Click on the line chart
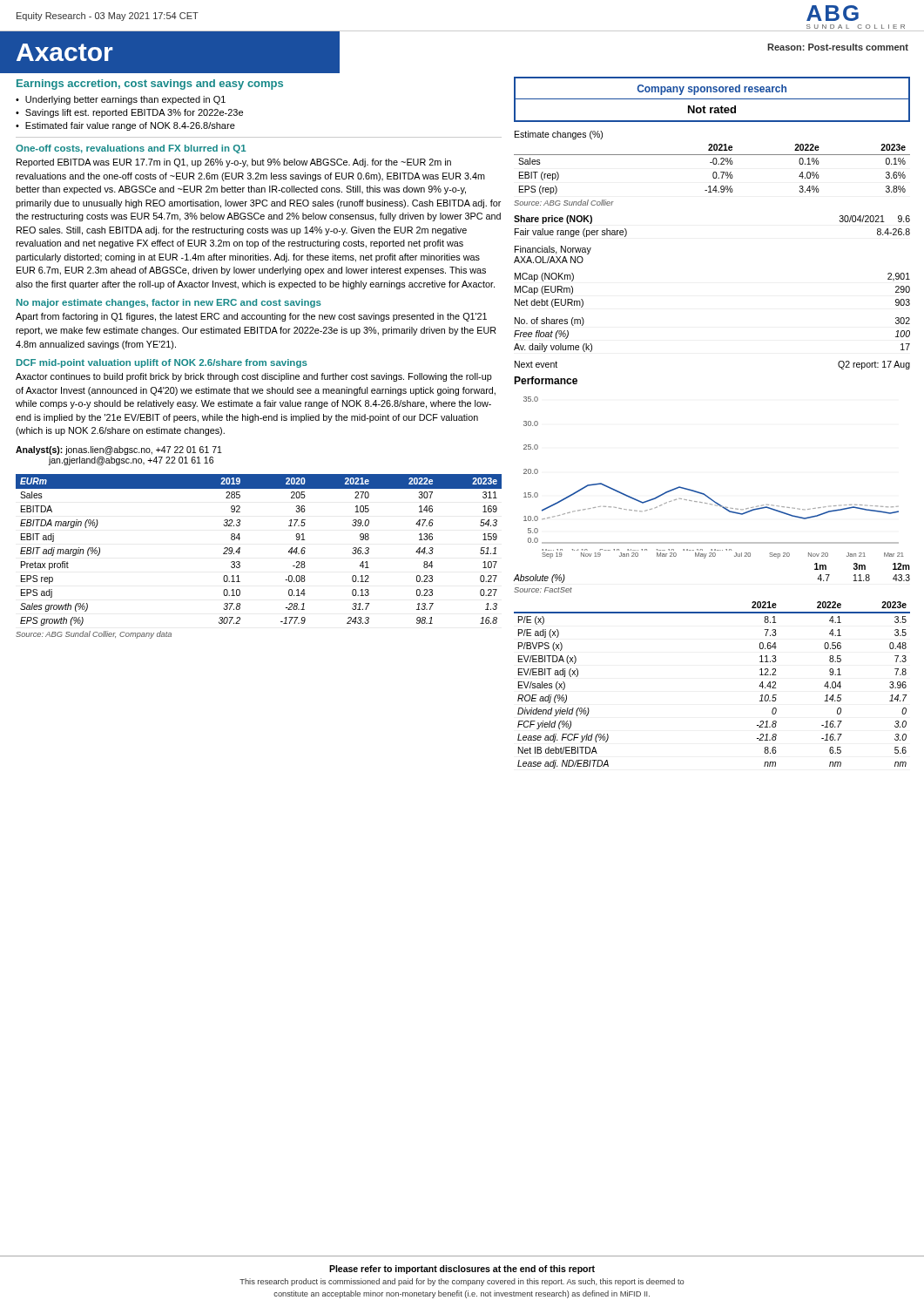This screenshot has width=924, height=1307. pyautogui.click(x=709, y=474)
